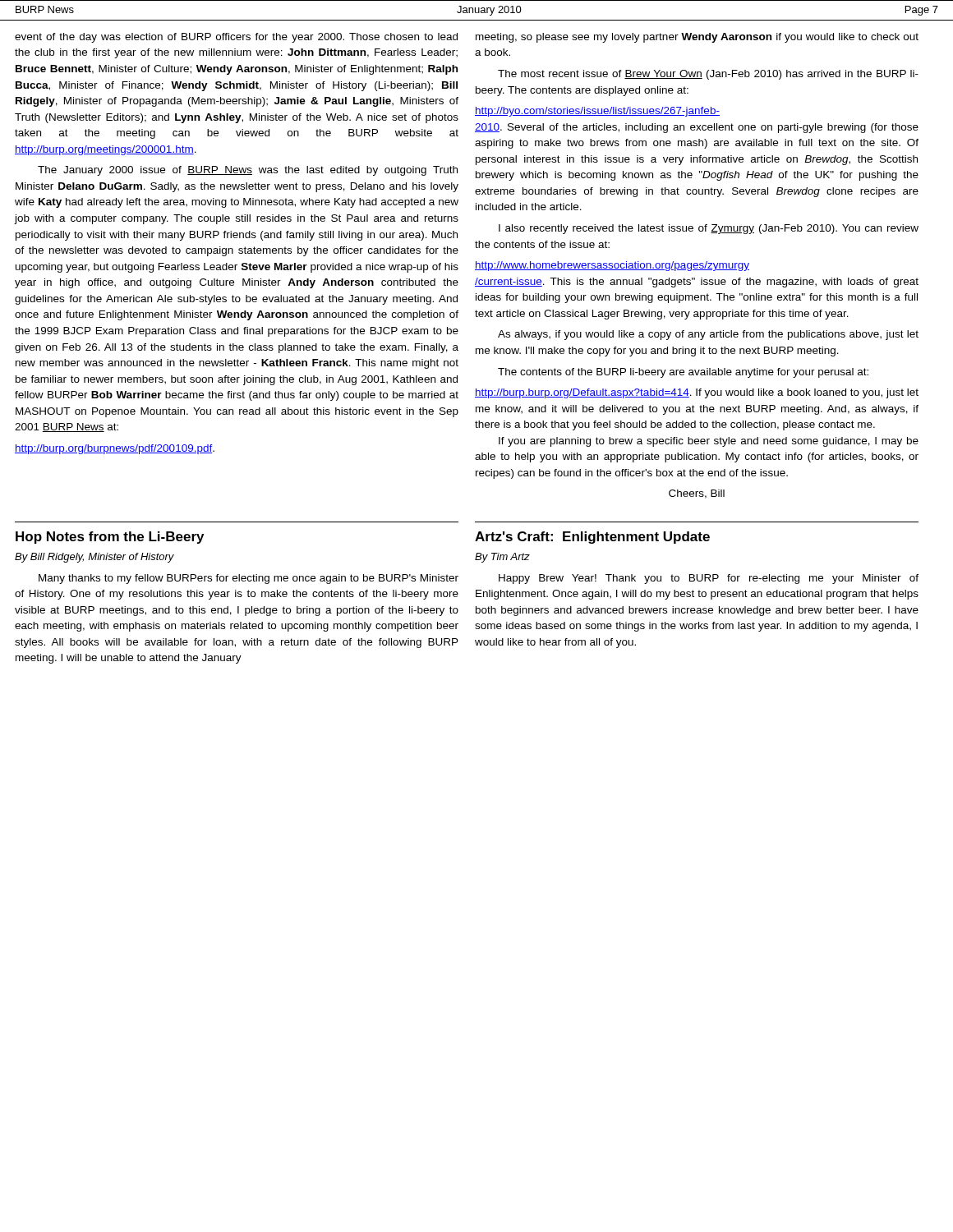
Task: Select the text starting "If you are planning to brew a"
Action: (697, 467)
